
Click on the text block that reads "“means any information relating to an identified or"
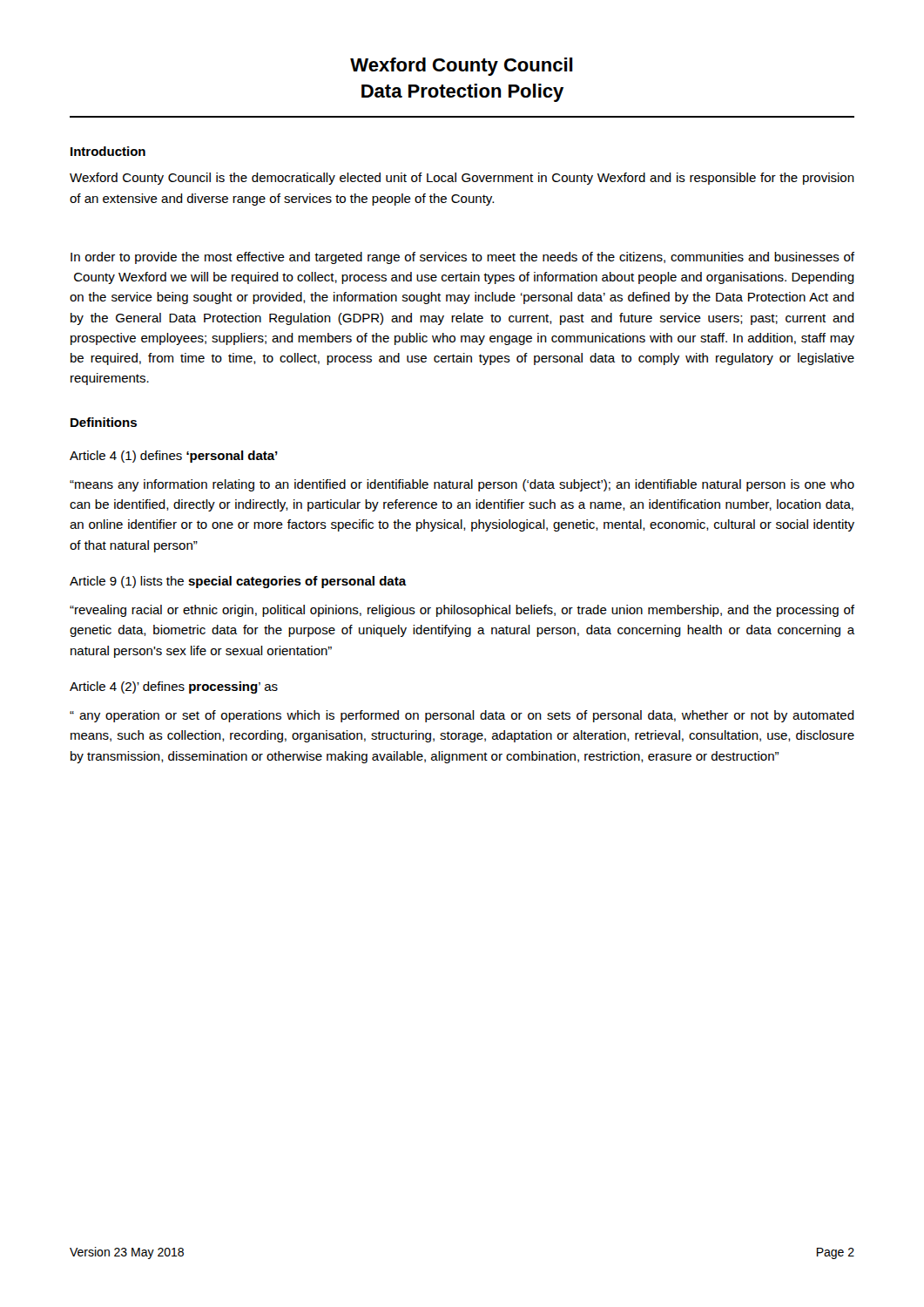462,514
